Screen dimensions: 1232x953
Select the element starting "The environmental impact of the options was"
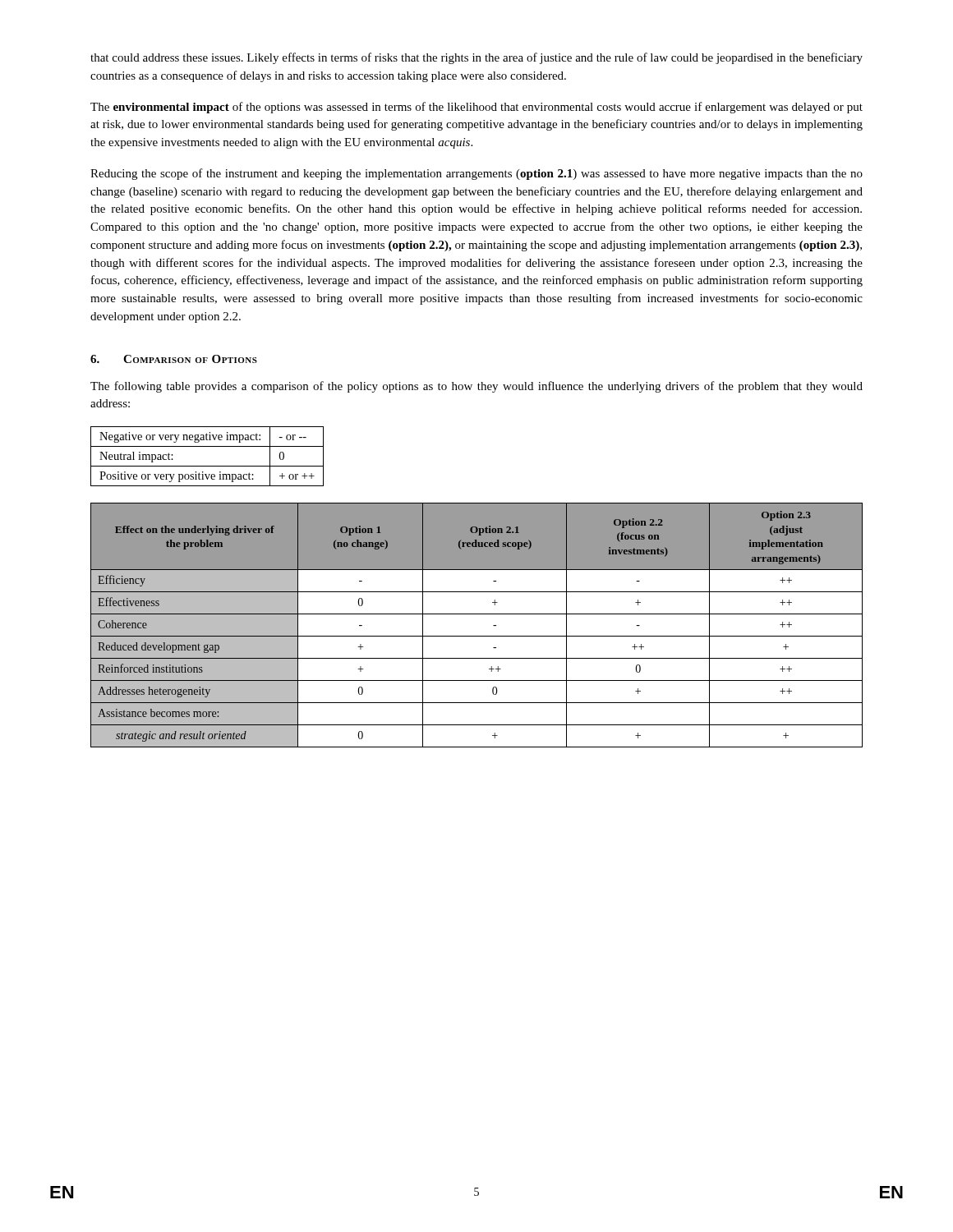tap(476, 124)
